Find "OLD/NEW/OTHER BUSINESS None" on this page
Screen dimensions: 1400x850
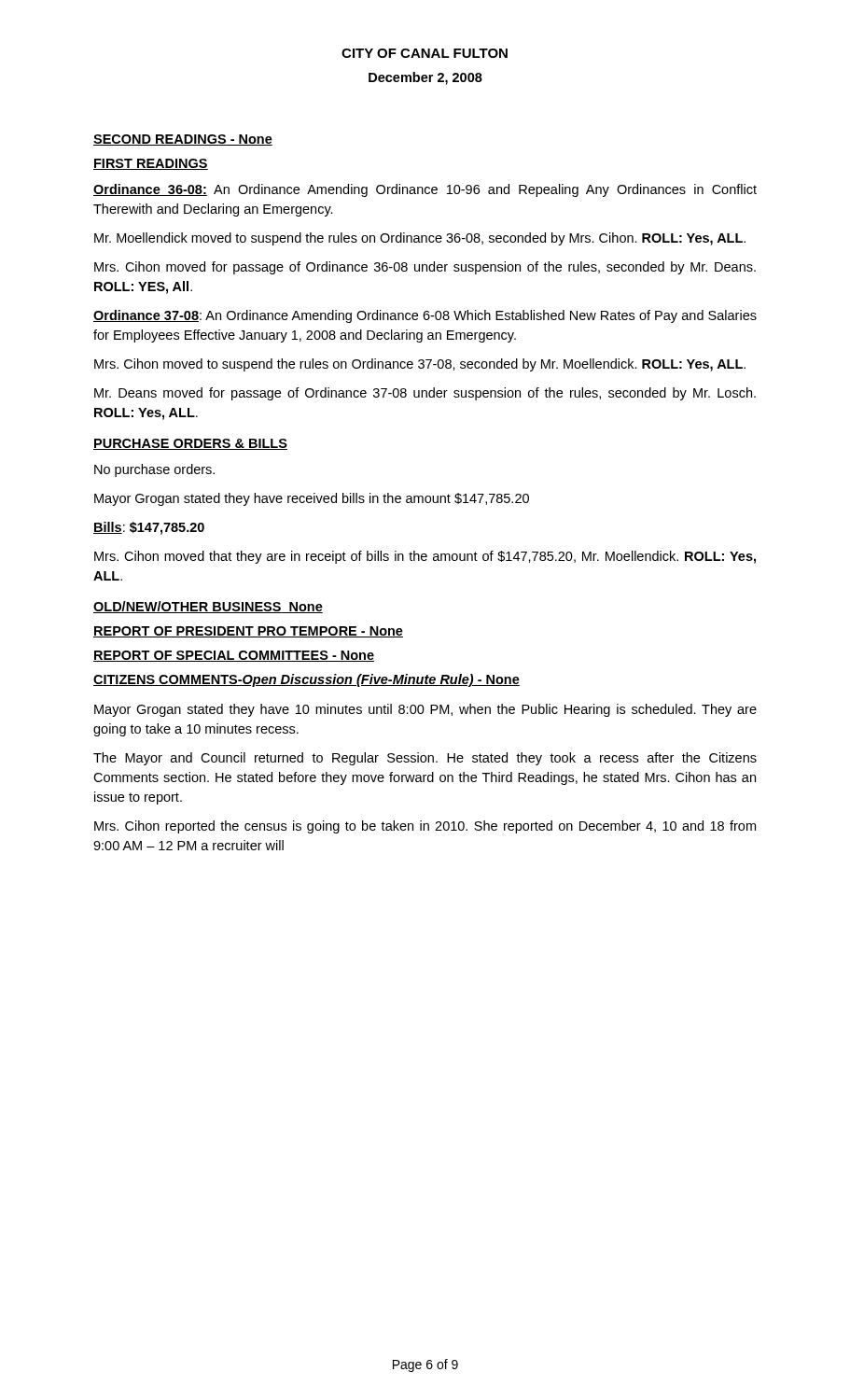pos(208,607)
